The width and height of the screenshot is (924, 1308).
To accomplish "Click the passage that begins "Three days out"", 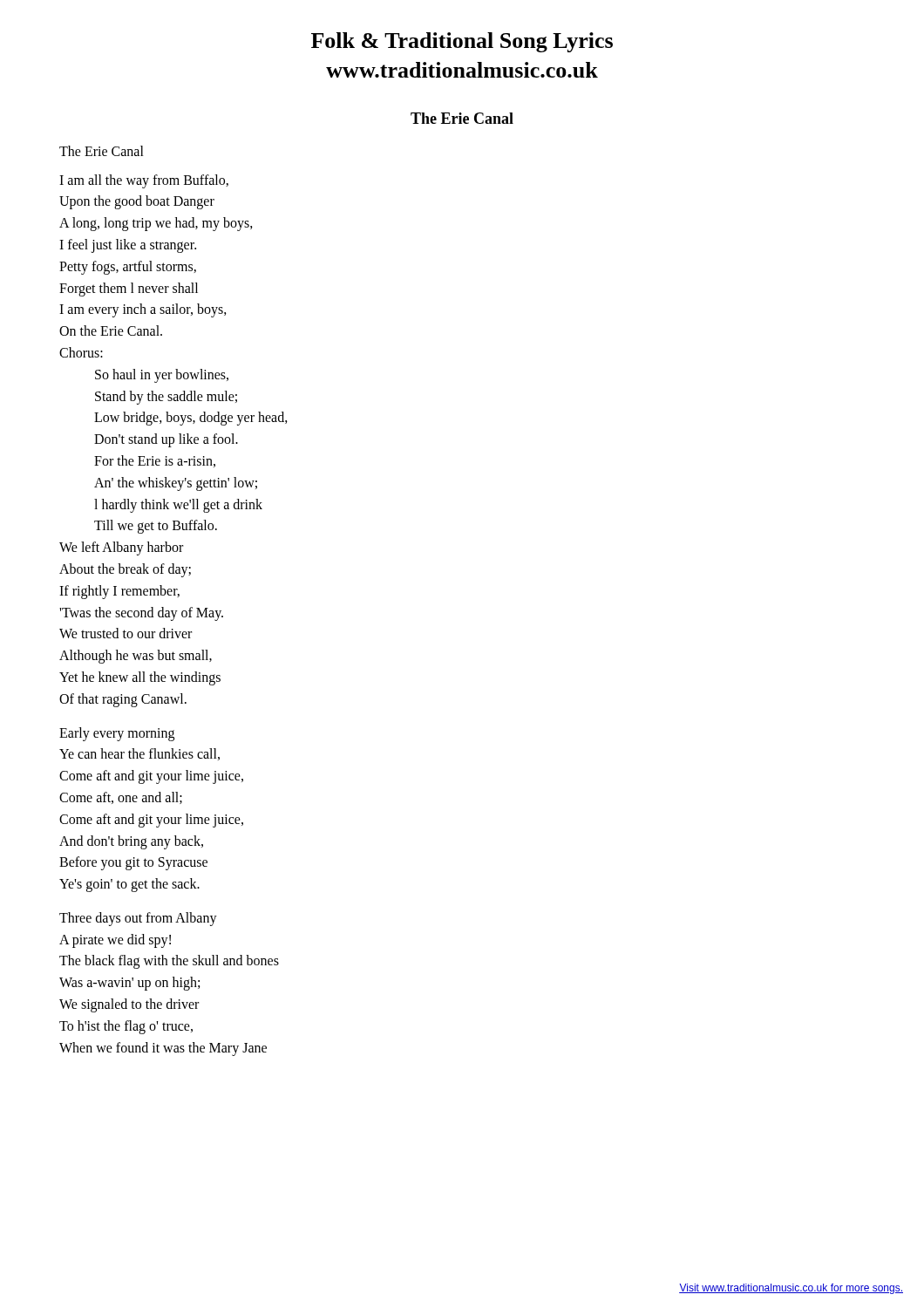I will [x=138, y=919].
